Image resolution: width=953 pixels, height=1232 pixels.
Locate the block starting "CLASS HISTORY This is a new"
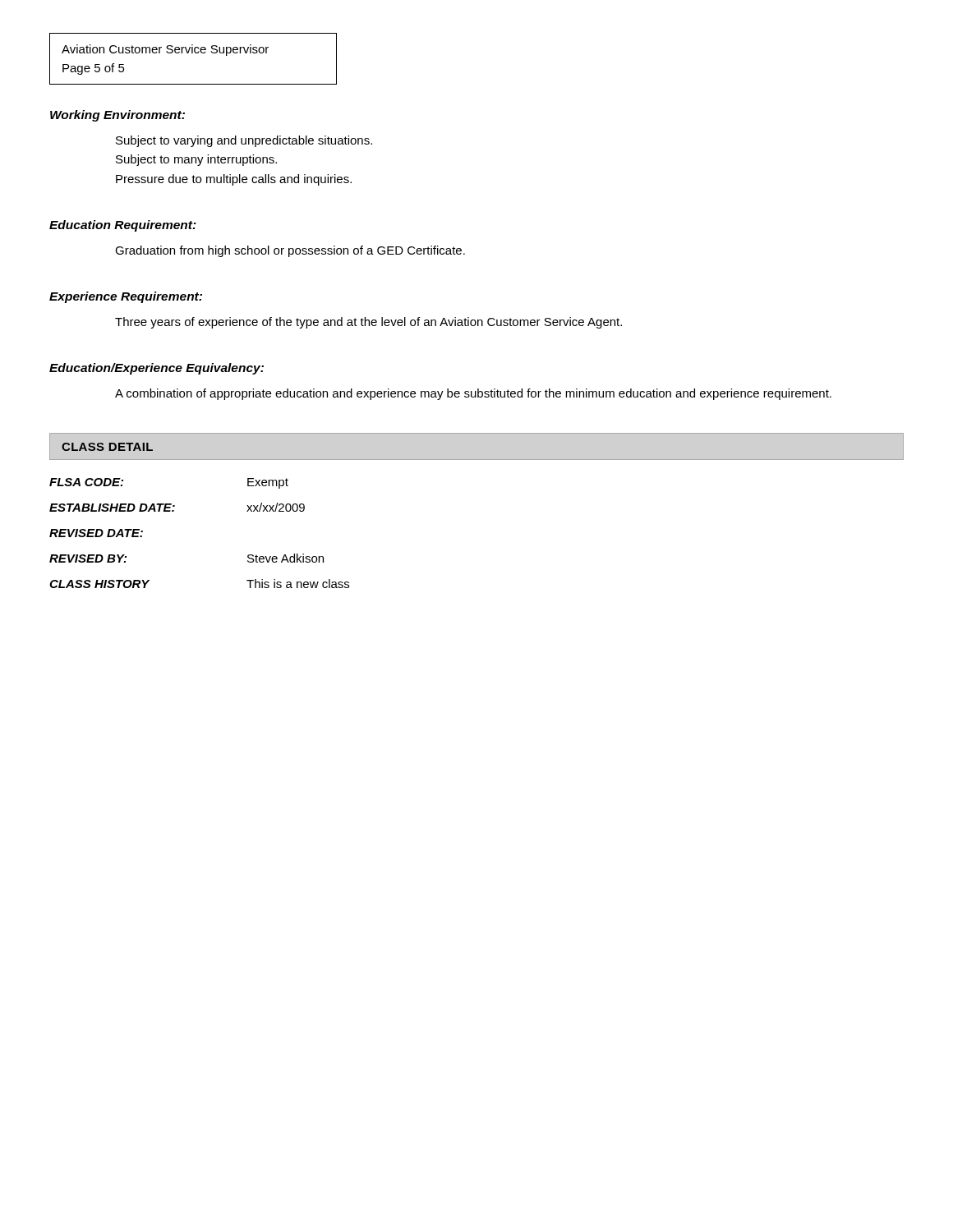pyautogui.click(x=105, y=584)
